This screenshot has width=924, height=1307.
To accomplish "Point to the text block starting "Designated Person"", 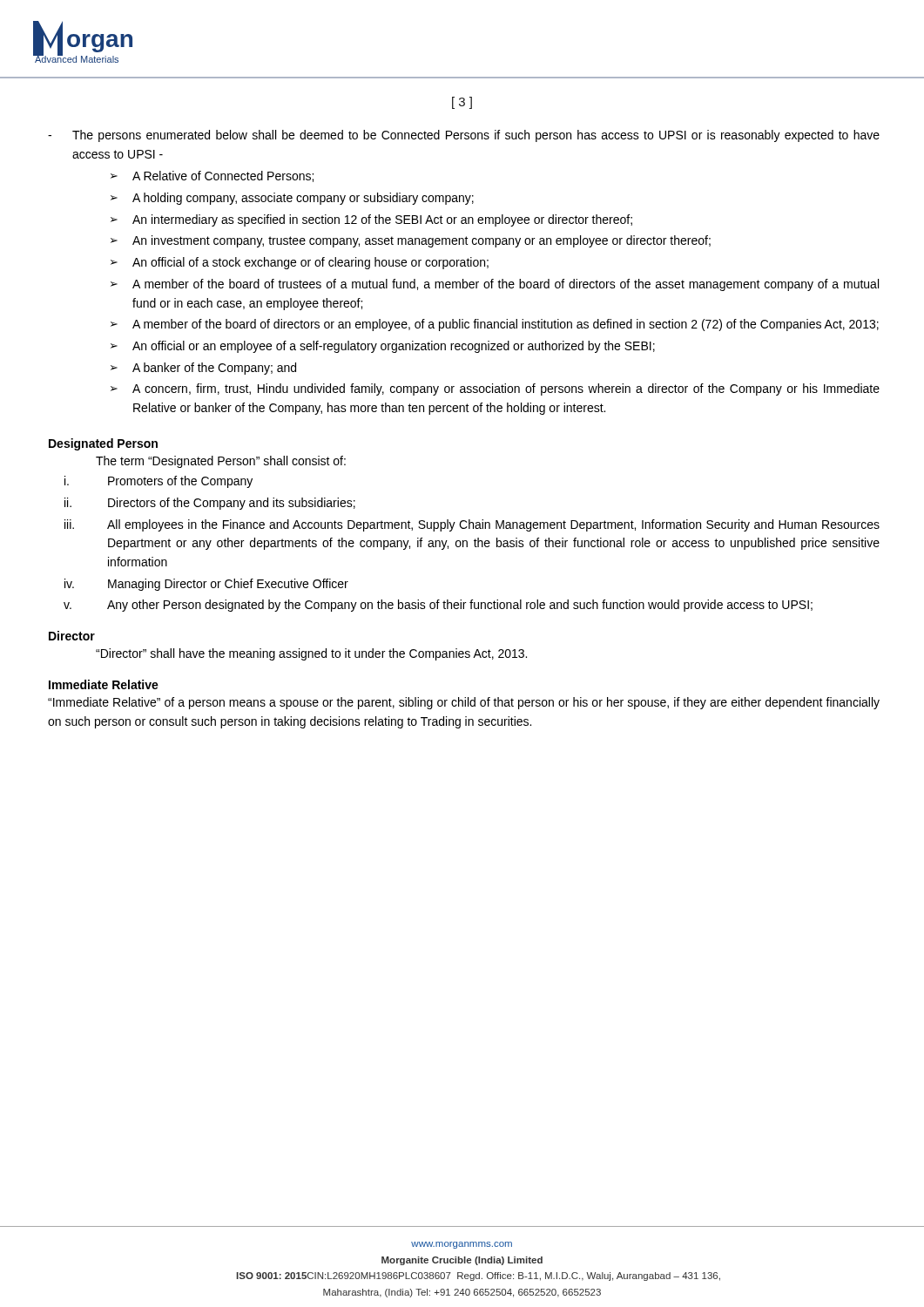I will coord(103,443).
